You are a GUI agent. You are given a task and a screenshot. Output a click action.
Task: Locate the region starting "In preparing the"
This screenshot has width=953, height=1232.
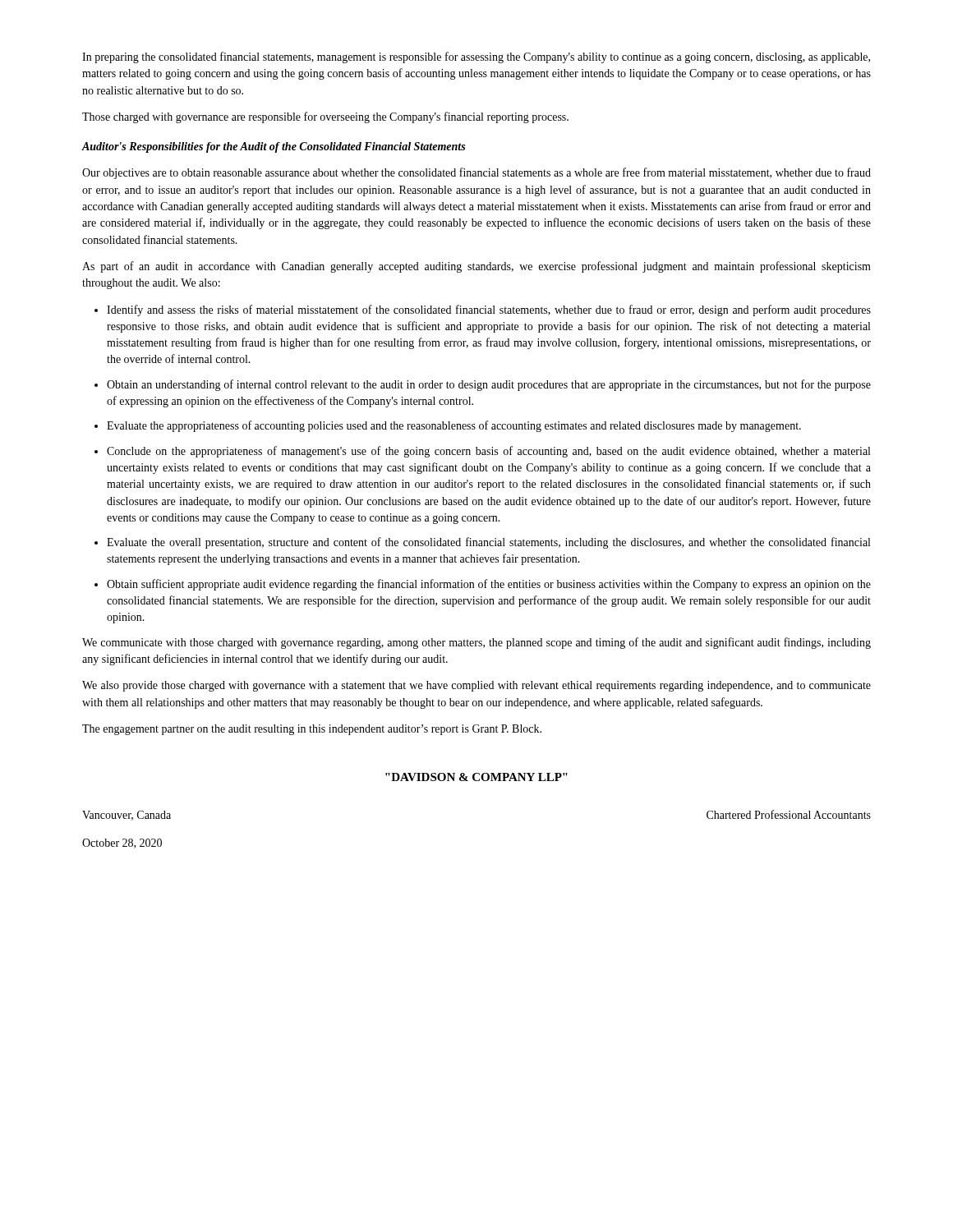pyautogui.click(x=476, y=74)
